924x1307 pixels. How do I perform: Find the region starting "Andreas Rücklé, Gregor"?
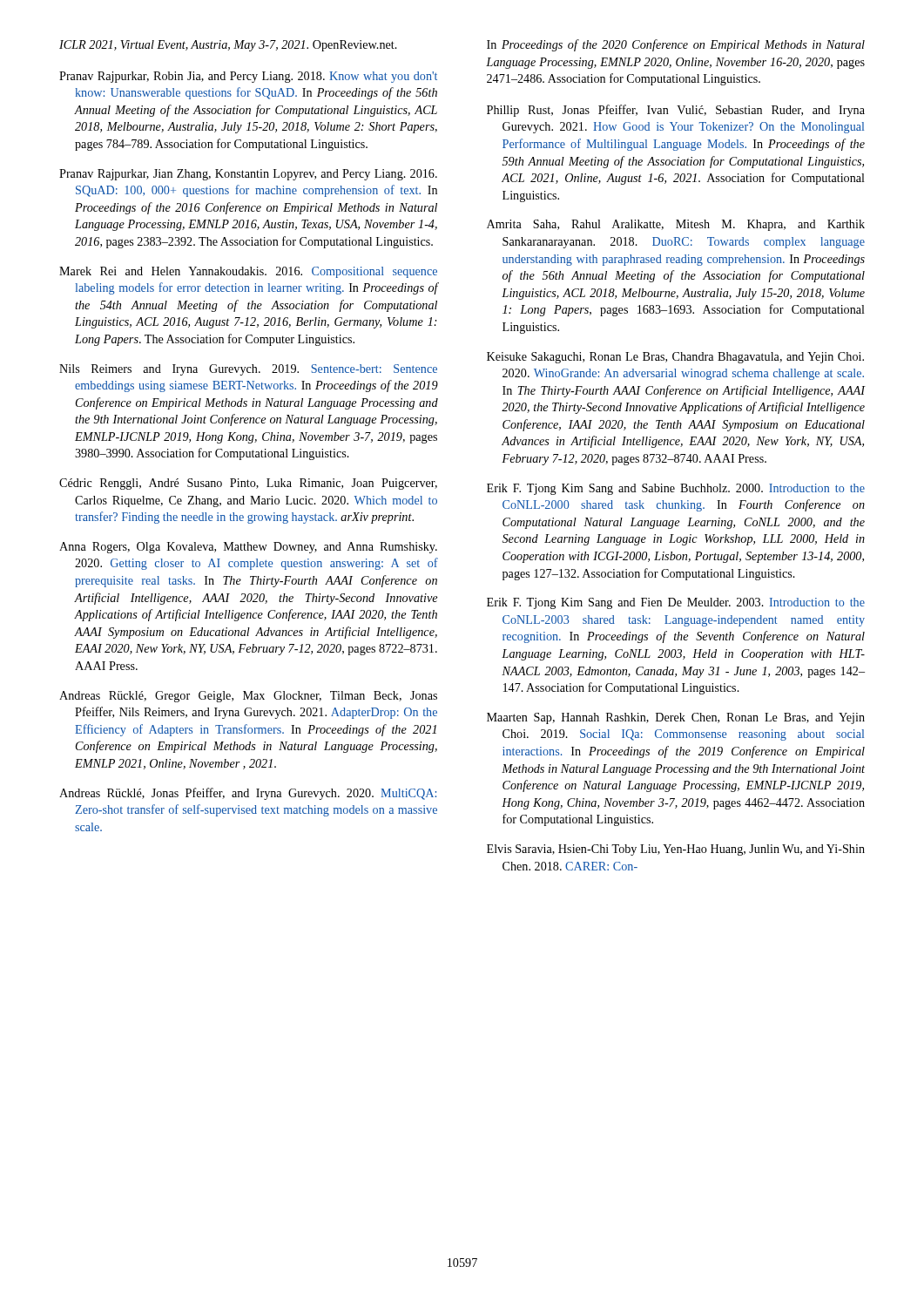click(x=248, y=730)
